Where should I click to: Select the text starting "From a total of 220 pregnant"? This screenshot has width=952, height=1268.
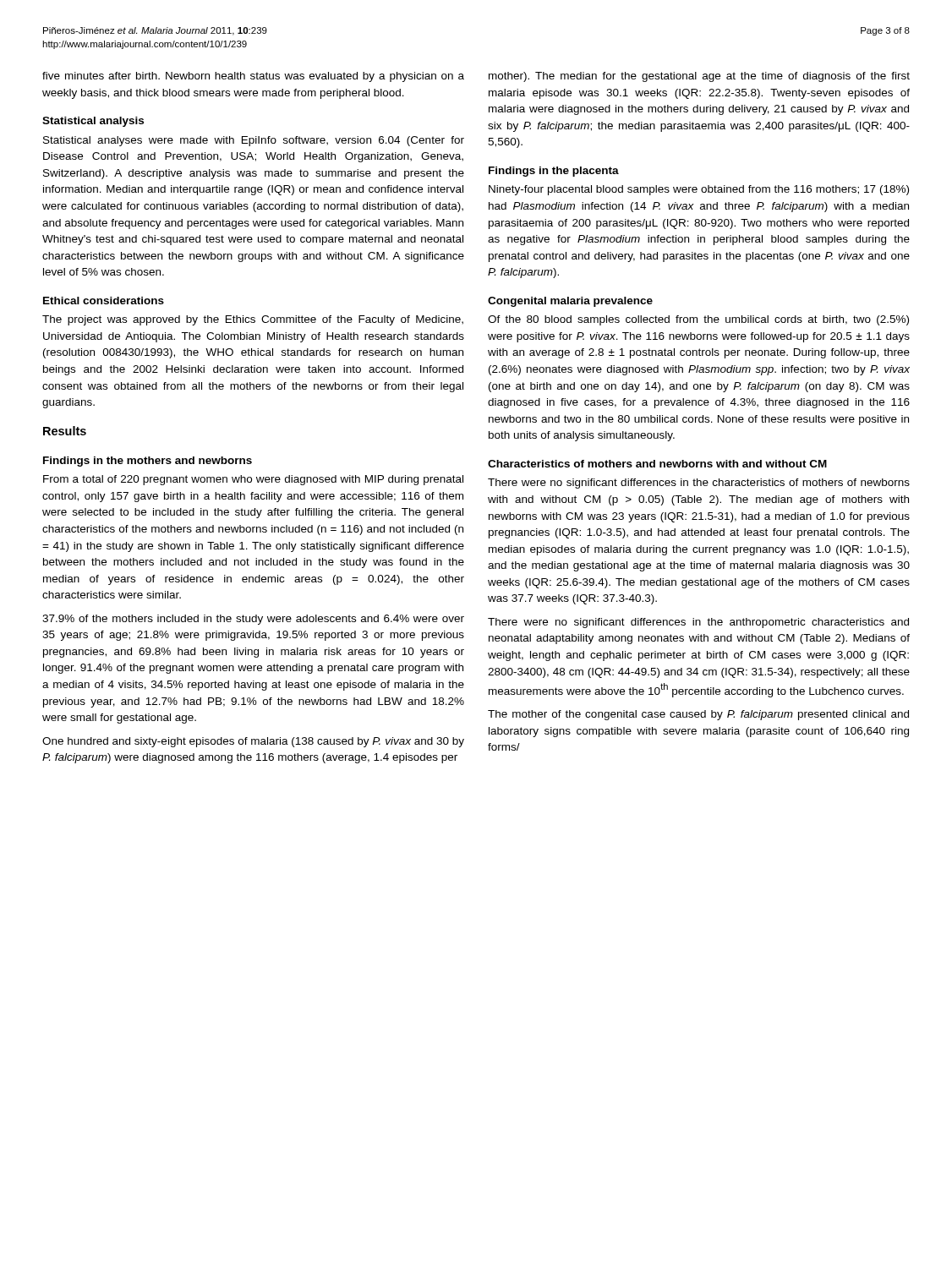click(x=253, y=537)
